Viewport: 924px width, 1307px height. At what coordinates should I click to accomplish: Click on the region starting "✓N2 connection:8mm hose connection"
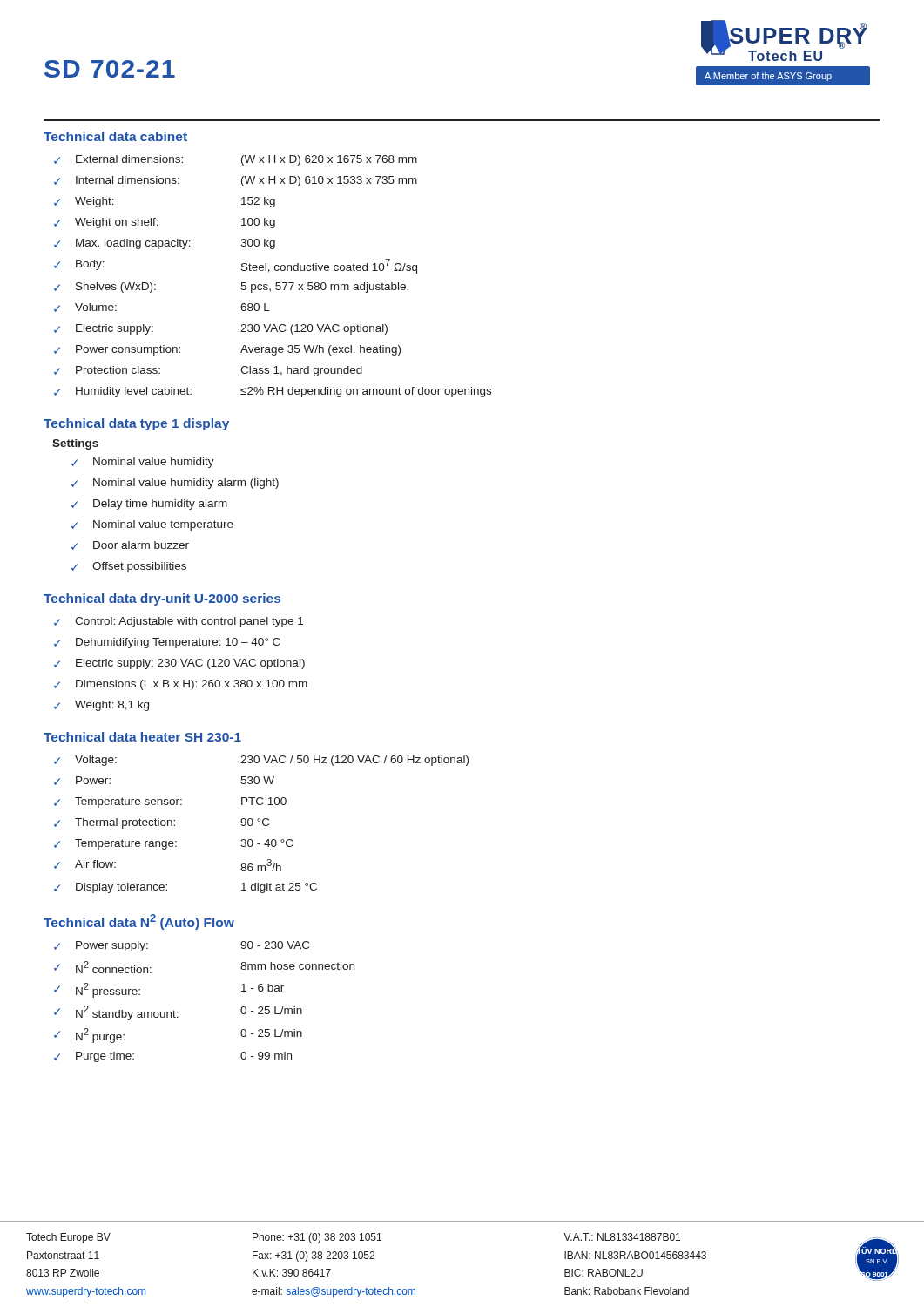[x=114, y=968]
